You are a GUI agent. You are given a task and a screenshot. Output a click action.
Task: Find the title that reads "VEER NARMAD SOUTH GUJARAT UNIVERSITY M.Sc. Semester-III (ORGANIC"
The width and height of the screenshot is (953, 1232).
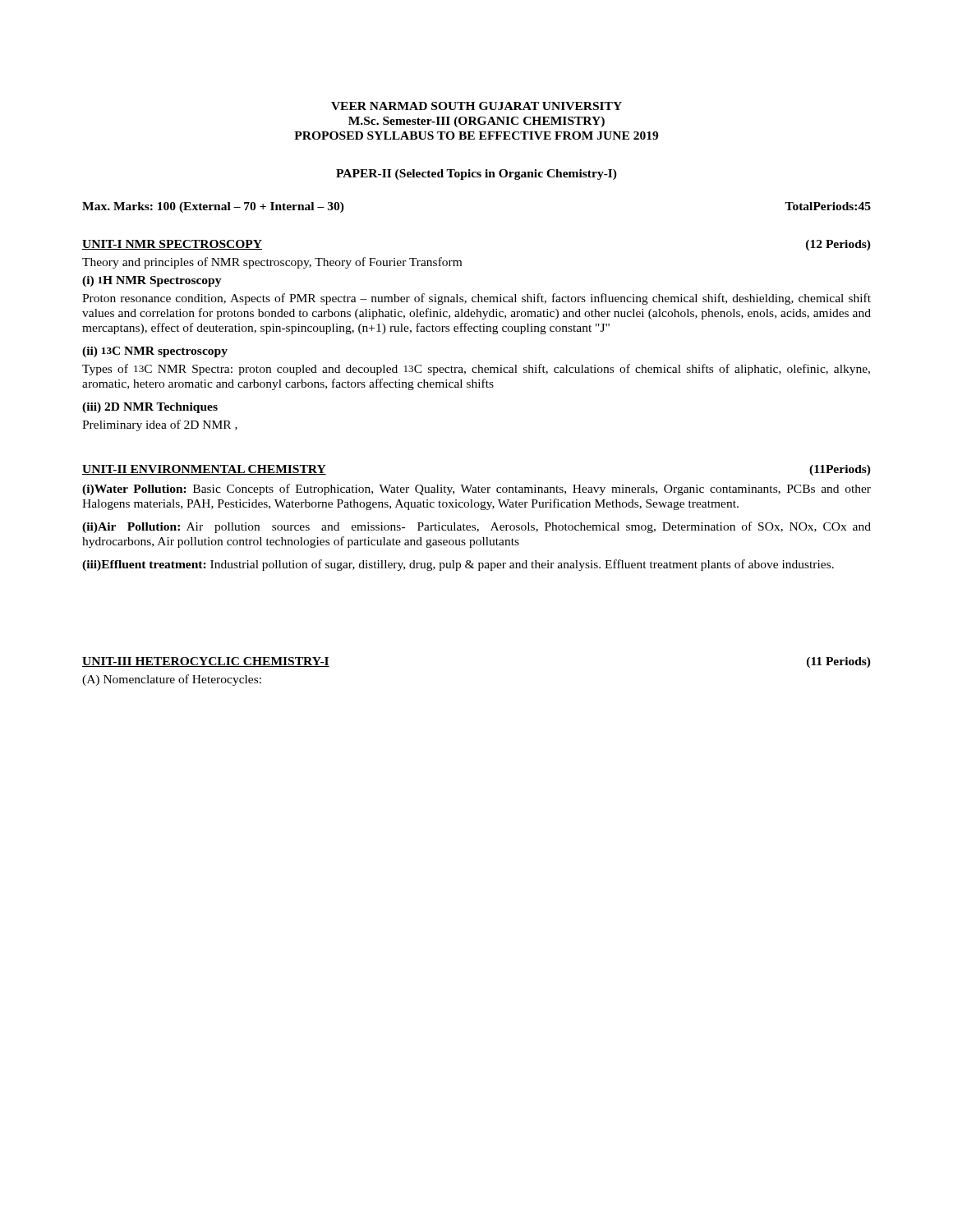click(476, 121)
